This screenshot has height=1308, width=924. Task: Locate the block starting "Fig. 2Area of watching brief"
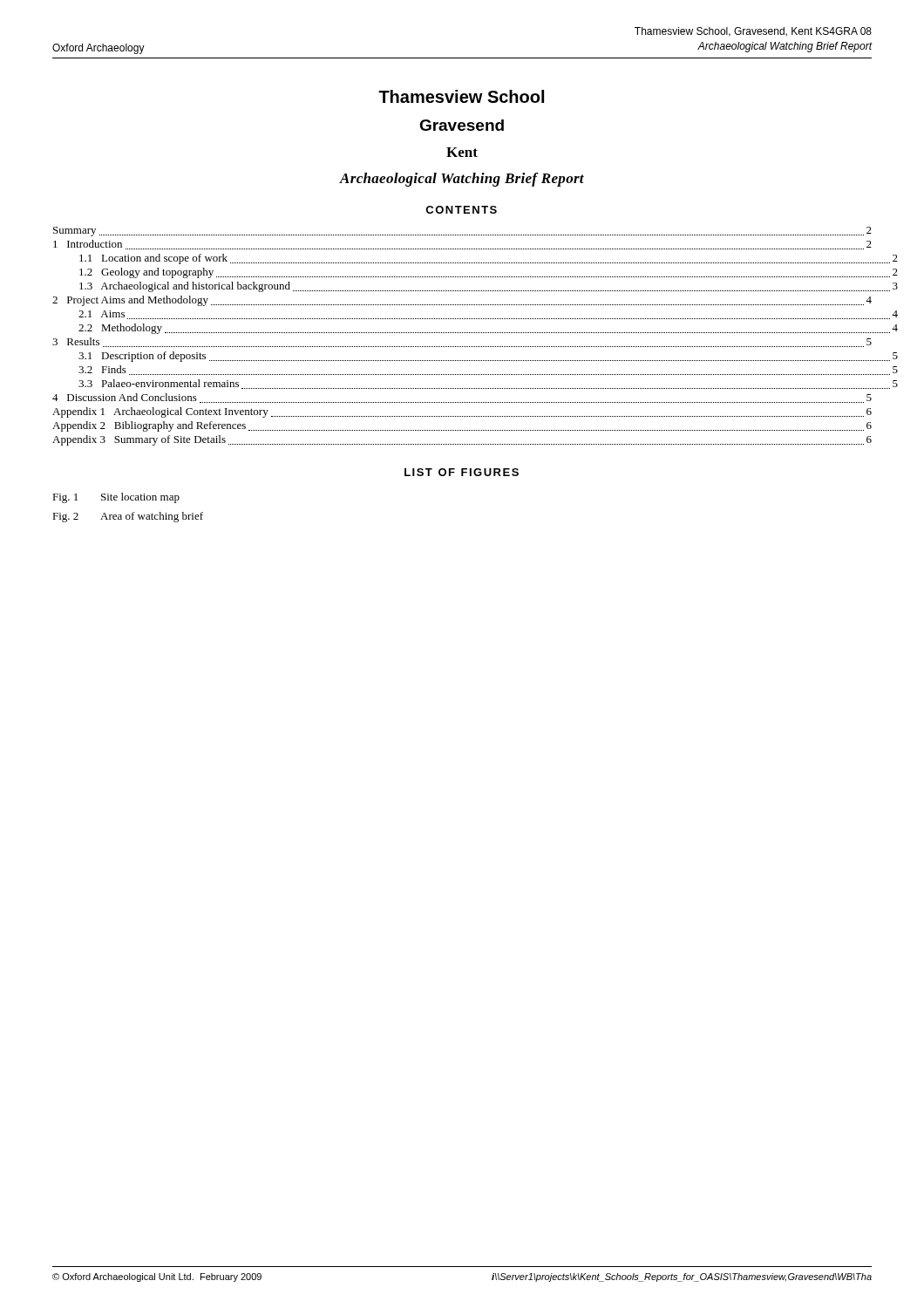(128, 516)
